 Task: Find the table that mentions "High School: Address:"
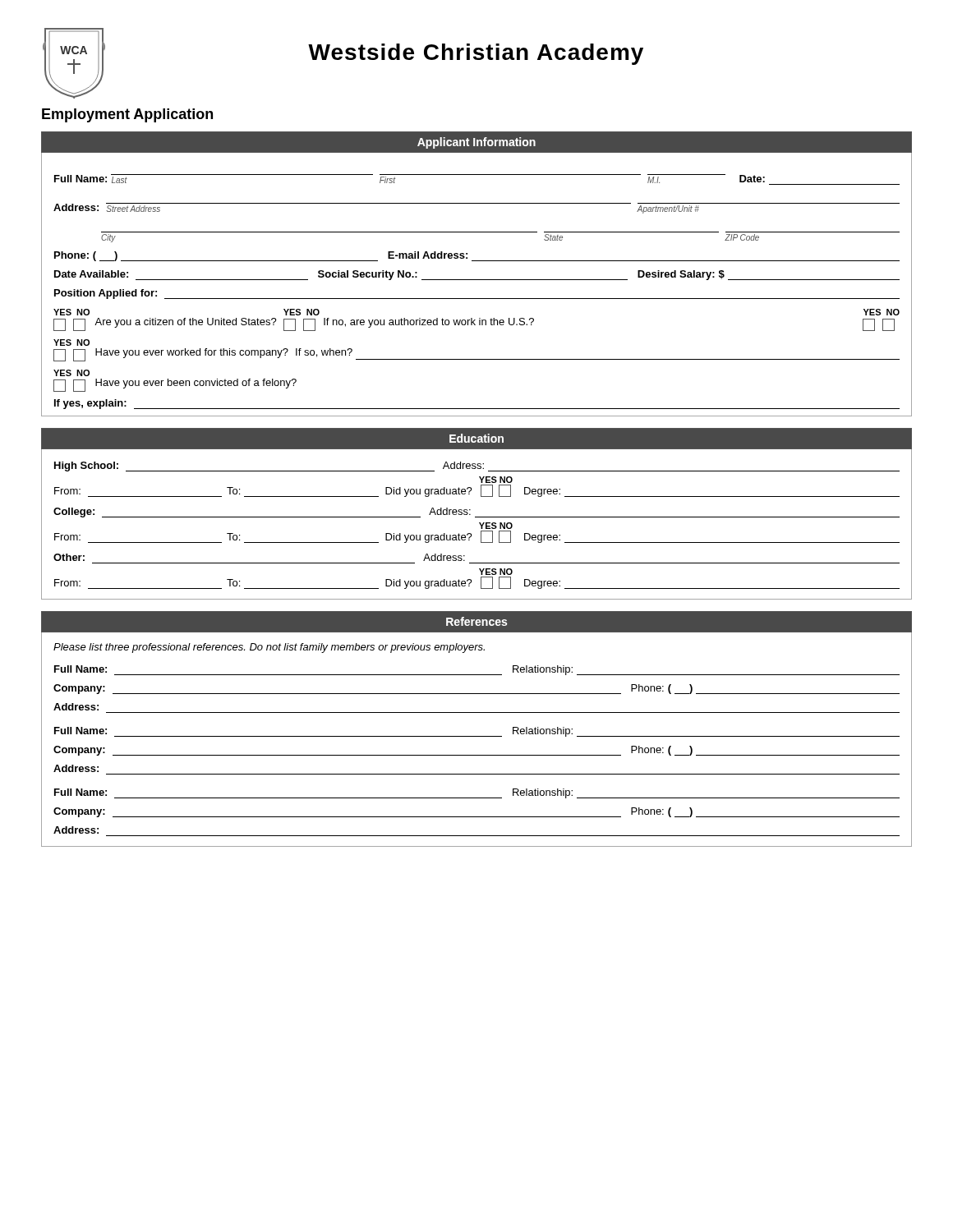pos(476,524)
